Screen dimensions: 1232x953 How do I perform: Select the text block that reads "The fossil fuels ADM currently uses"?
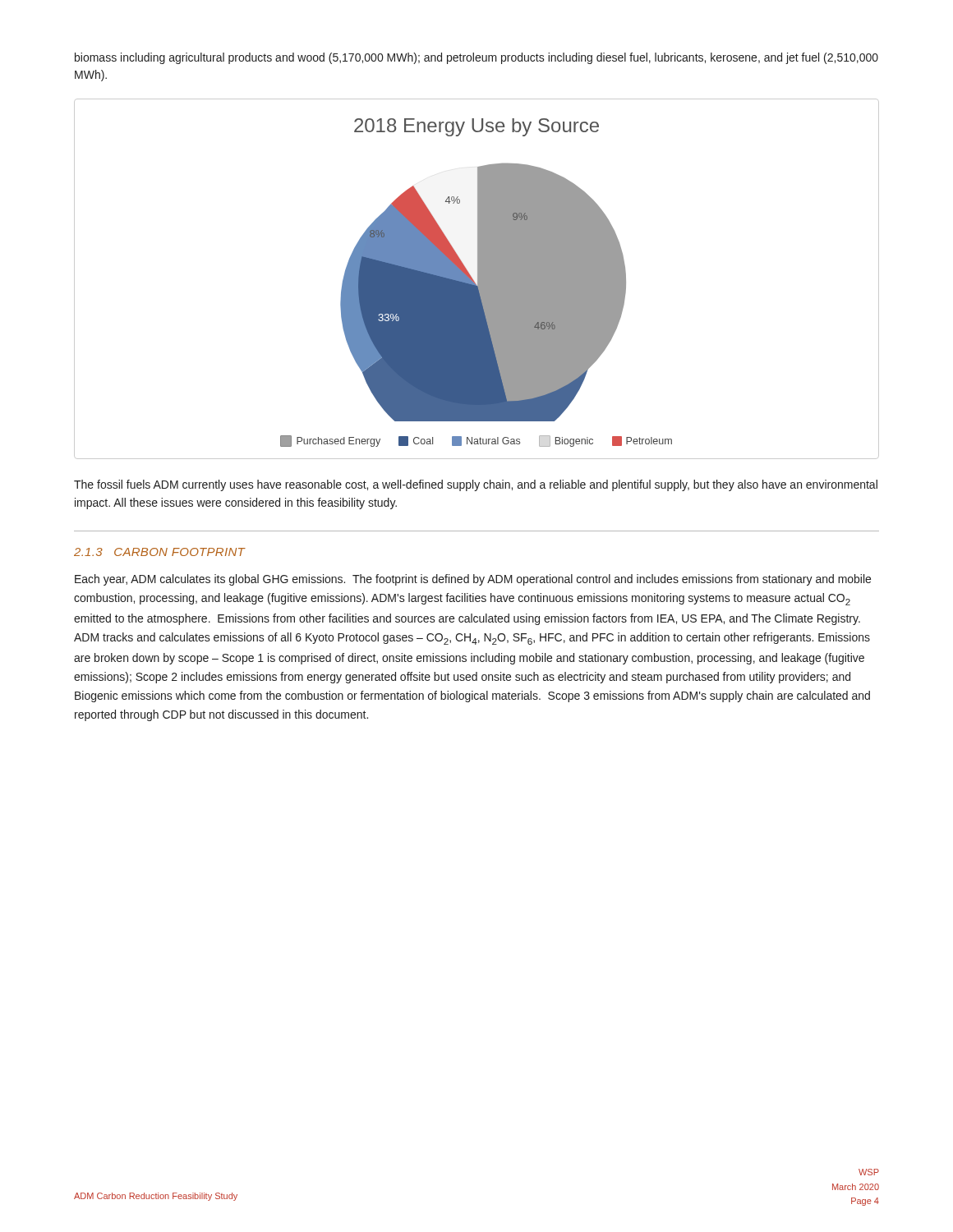(x=476, y=494)
